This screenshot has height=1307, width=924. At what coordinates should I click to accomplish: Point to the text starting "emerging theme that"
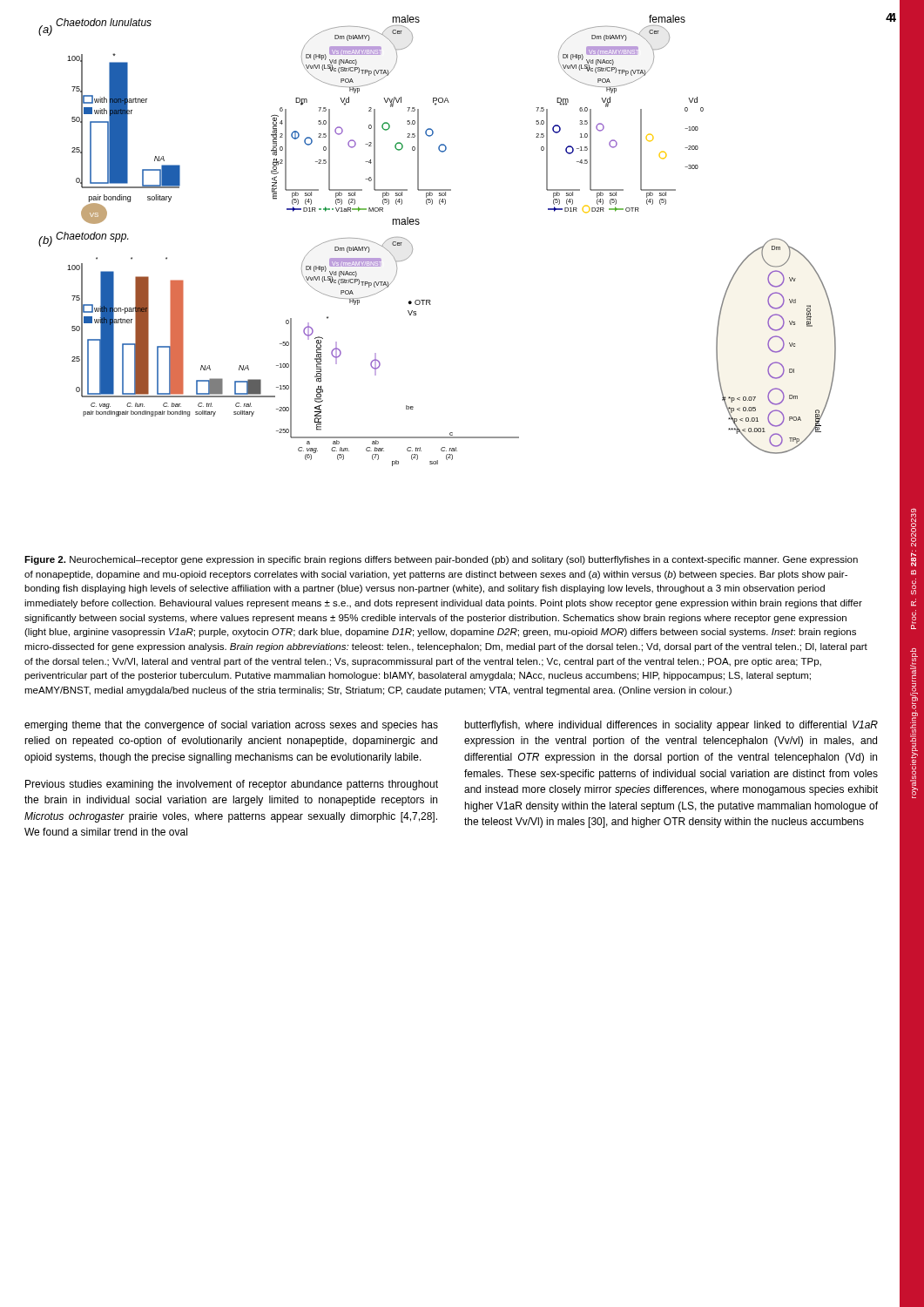(231, 779)
